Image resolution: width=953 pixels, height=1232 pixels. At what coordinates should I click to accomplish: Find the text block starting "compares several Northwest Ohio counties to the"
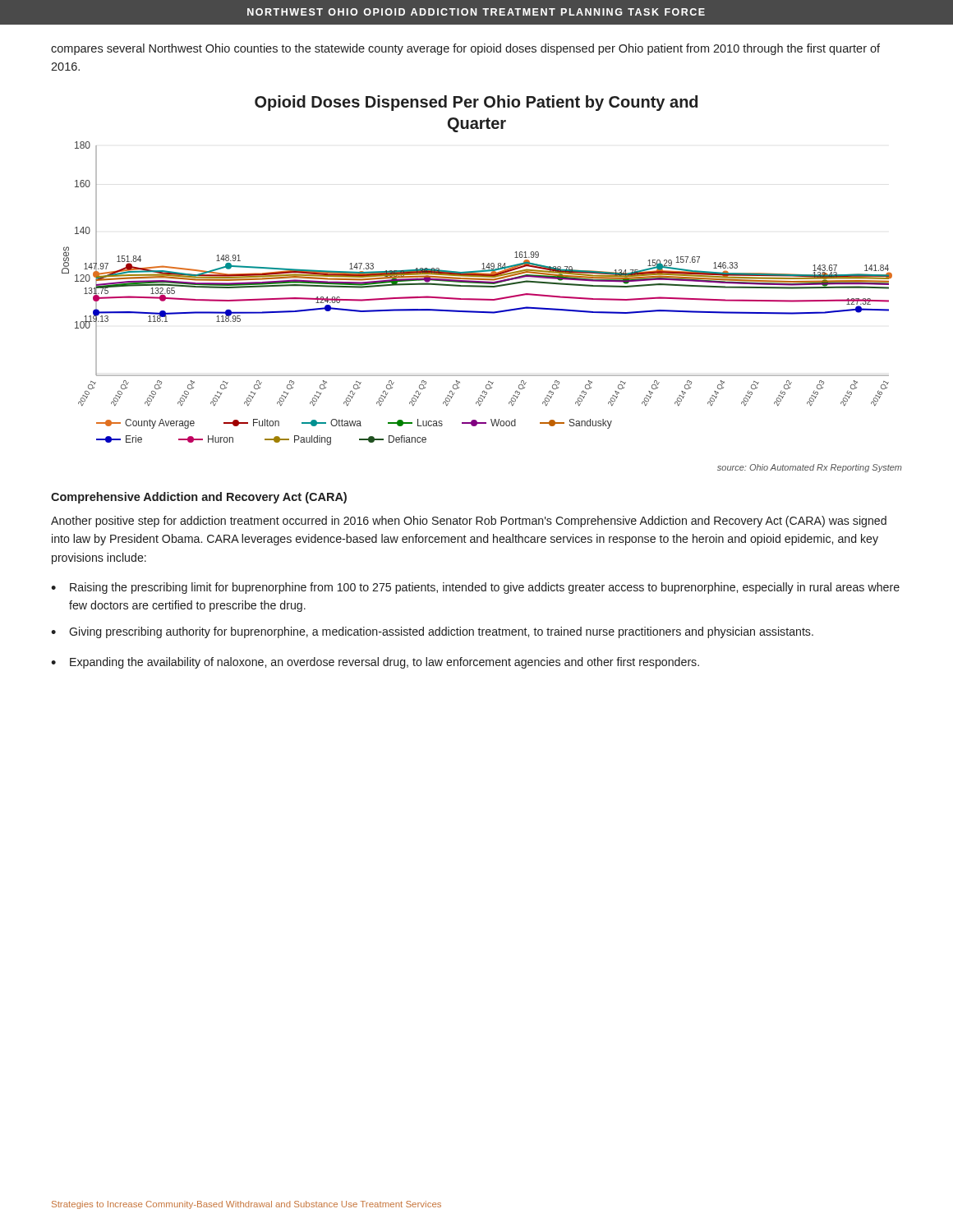[x=465, y=58]
